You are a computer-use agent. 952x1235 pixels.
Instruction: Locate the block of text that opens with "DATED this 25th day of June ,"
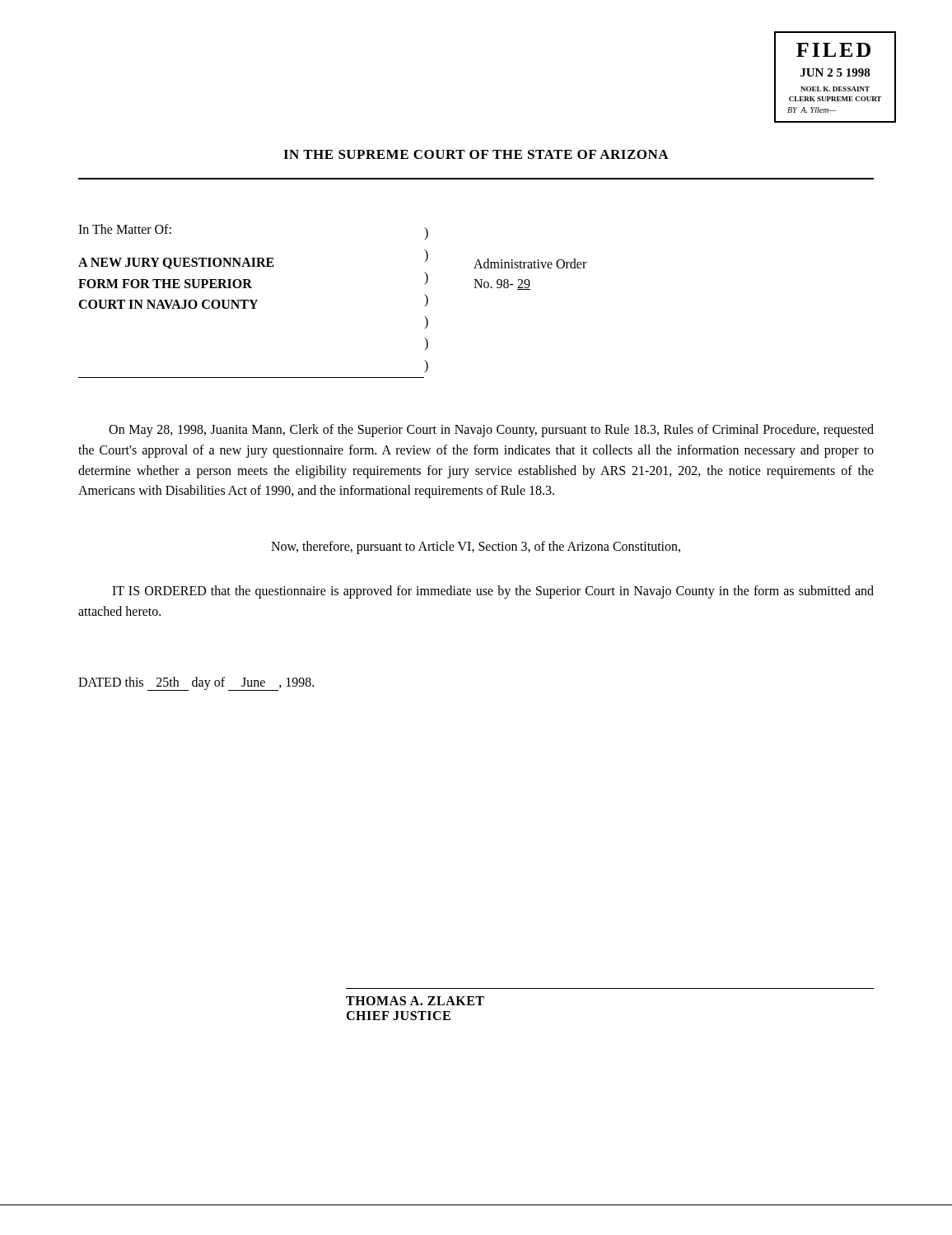point(197,683)
